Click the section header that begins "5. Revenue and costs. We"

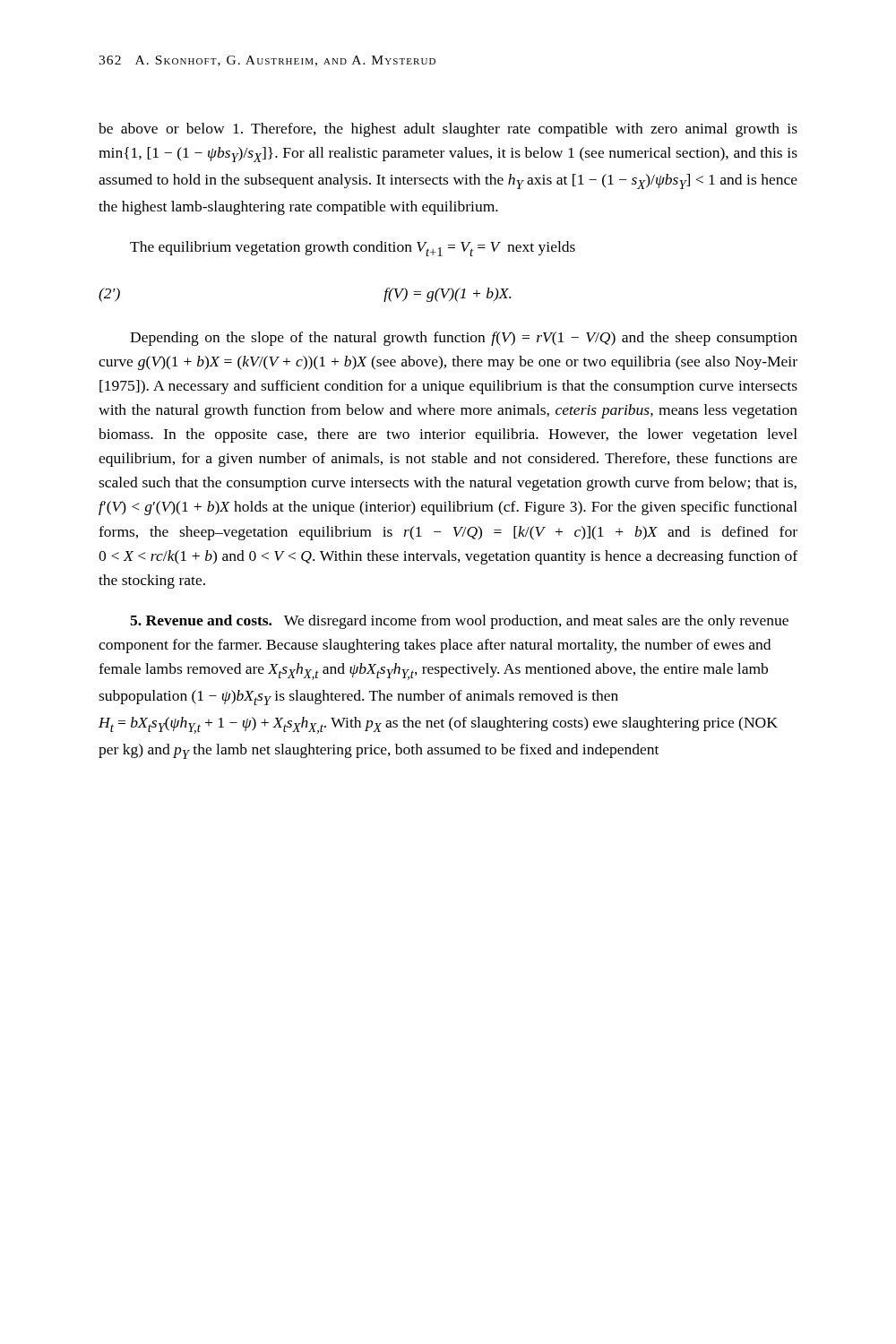pyautogui.click(x=444, y=686)
